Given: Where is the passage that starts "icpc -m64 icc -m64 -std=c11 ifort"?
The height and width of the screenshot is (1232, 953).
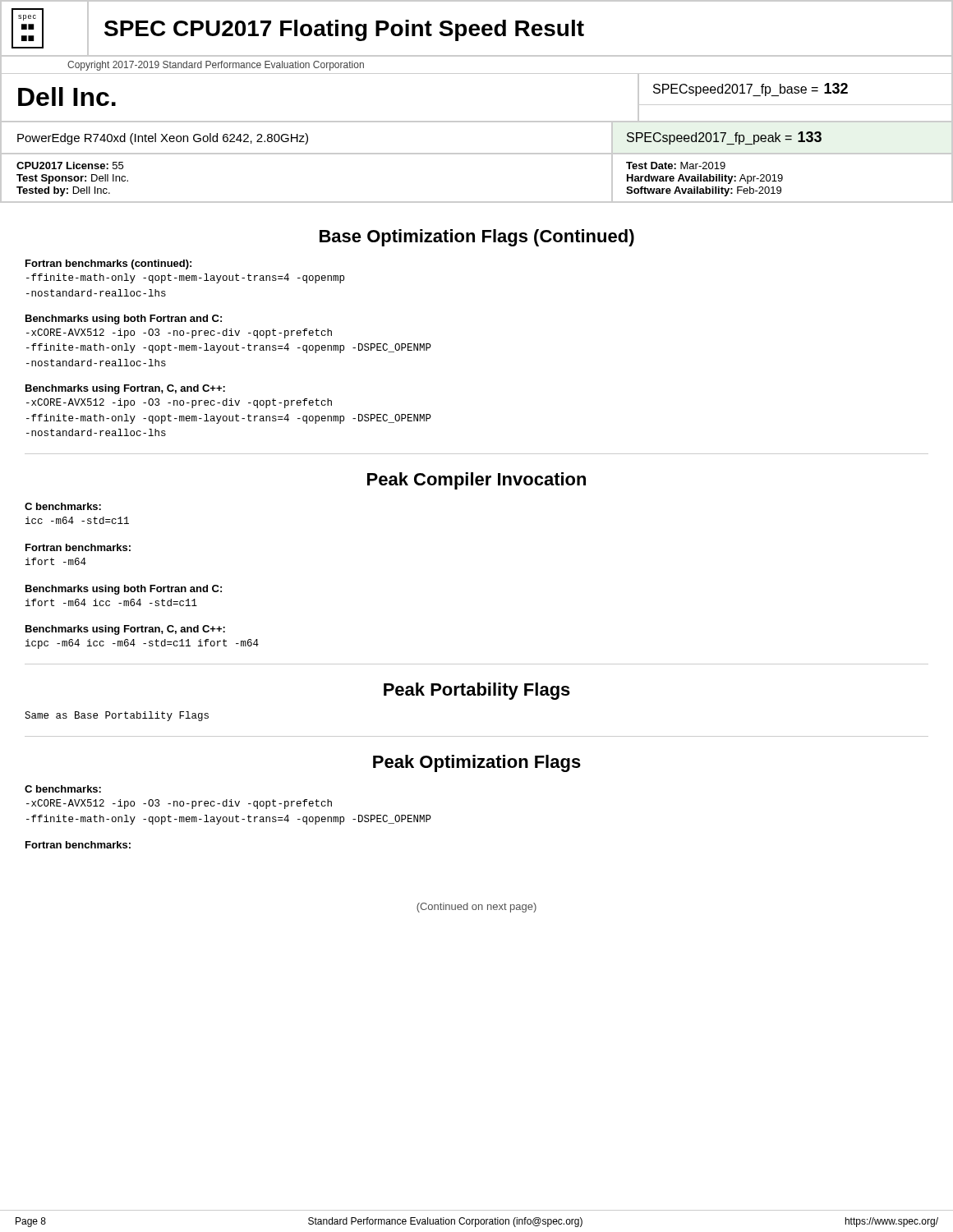Looking at the screenshot, I should 142,644.
